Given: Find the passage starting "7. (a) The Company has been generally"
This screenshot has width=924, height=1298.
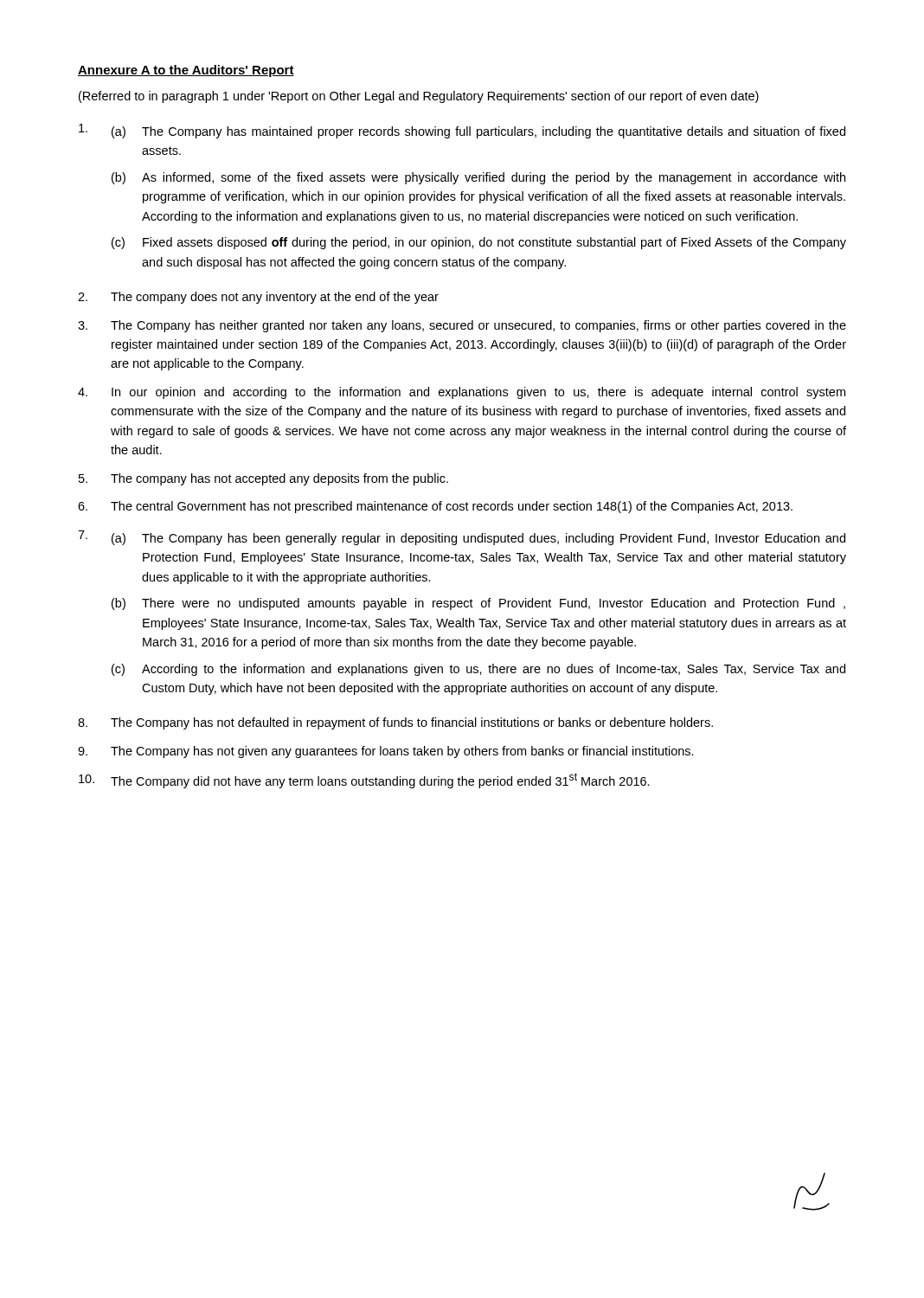Looking at the screenshot, I should pos(462,615).
